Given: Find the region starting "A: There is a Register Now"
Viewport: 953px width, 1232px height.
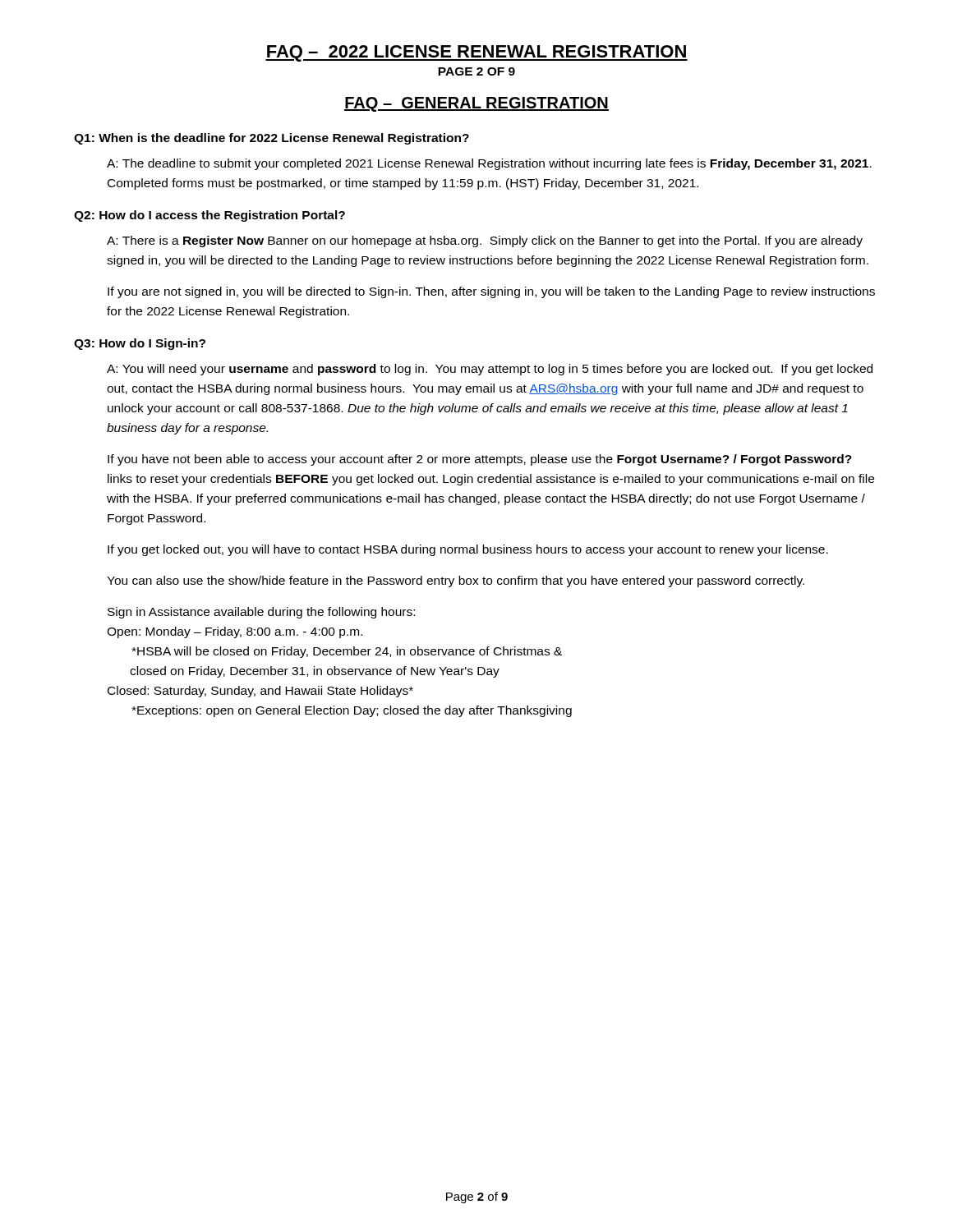Looking at the screenshot, I should pyautogui.click(x=488, y=250).
